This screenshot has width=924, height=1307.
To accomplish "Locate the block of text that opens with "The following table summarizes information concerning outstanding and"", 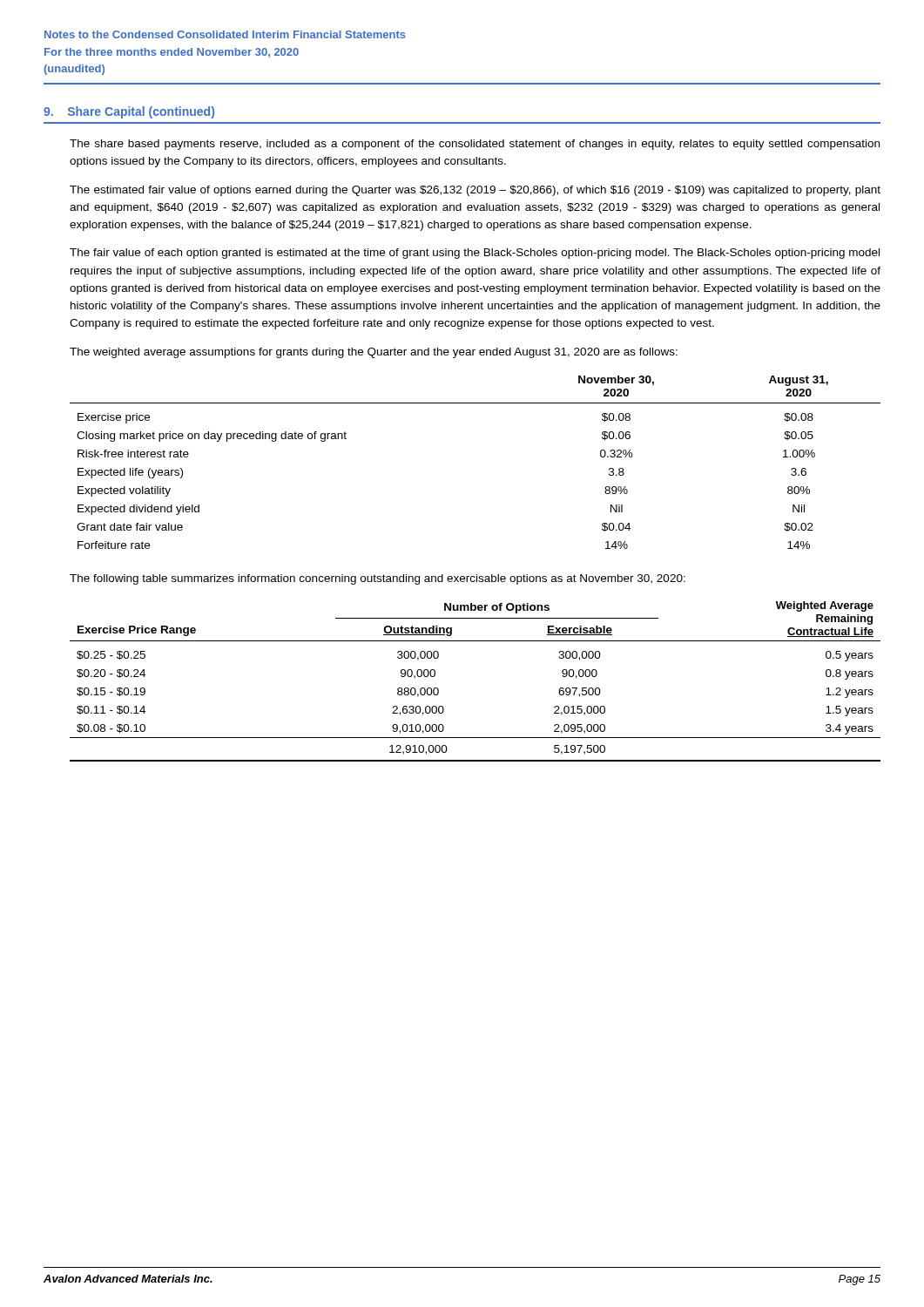I will 378,578.
